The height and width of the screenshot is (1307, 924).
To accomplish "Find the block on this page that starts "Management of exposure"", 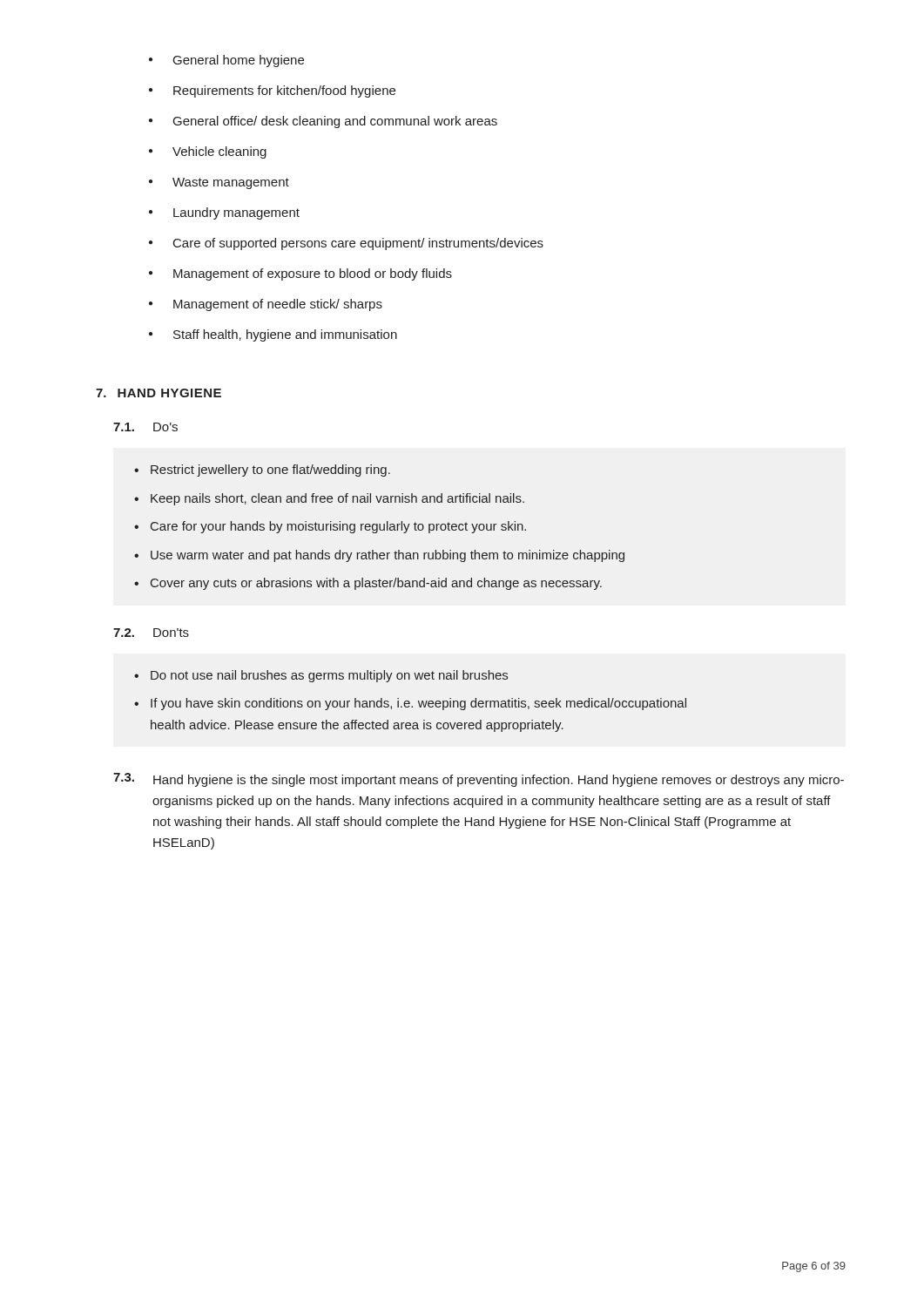I will click(312, 273).
